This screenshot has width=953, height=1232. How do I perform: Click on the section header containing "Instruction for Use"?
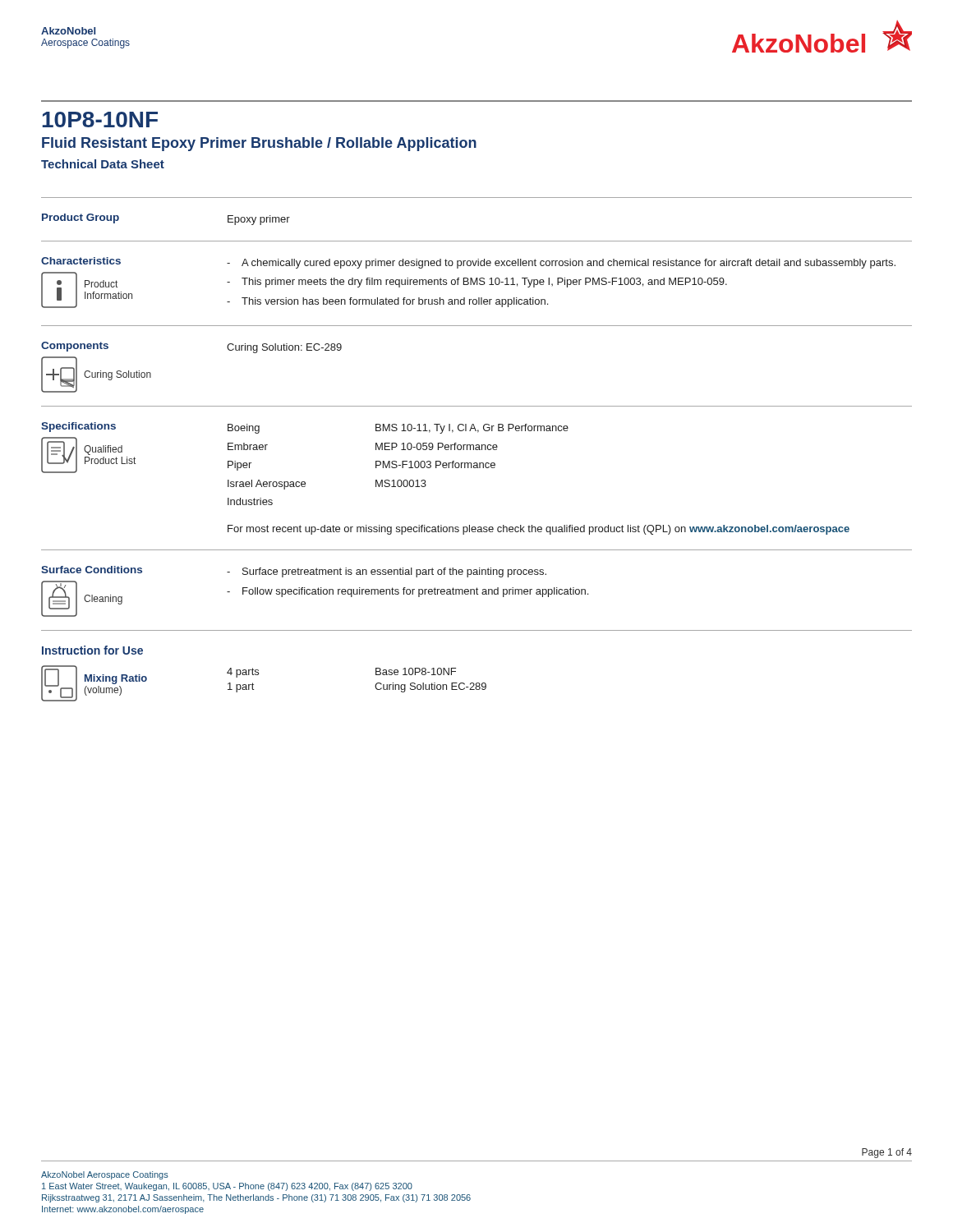click(92, 650)
